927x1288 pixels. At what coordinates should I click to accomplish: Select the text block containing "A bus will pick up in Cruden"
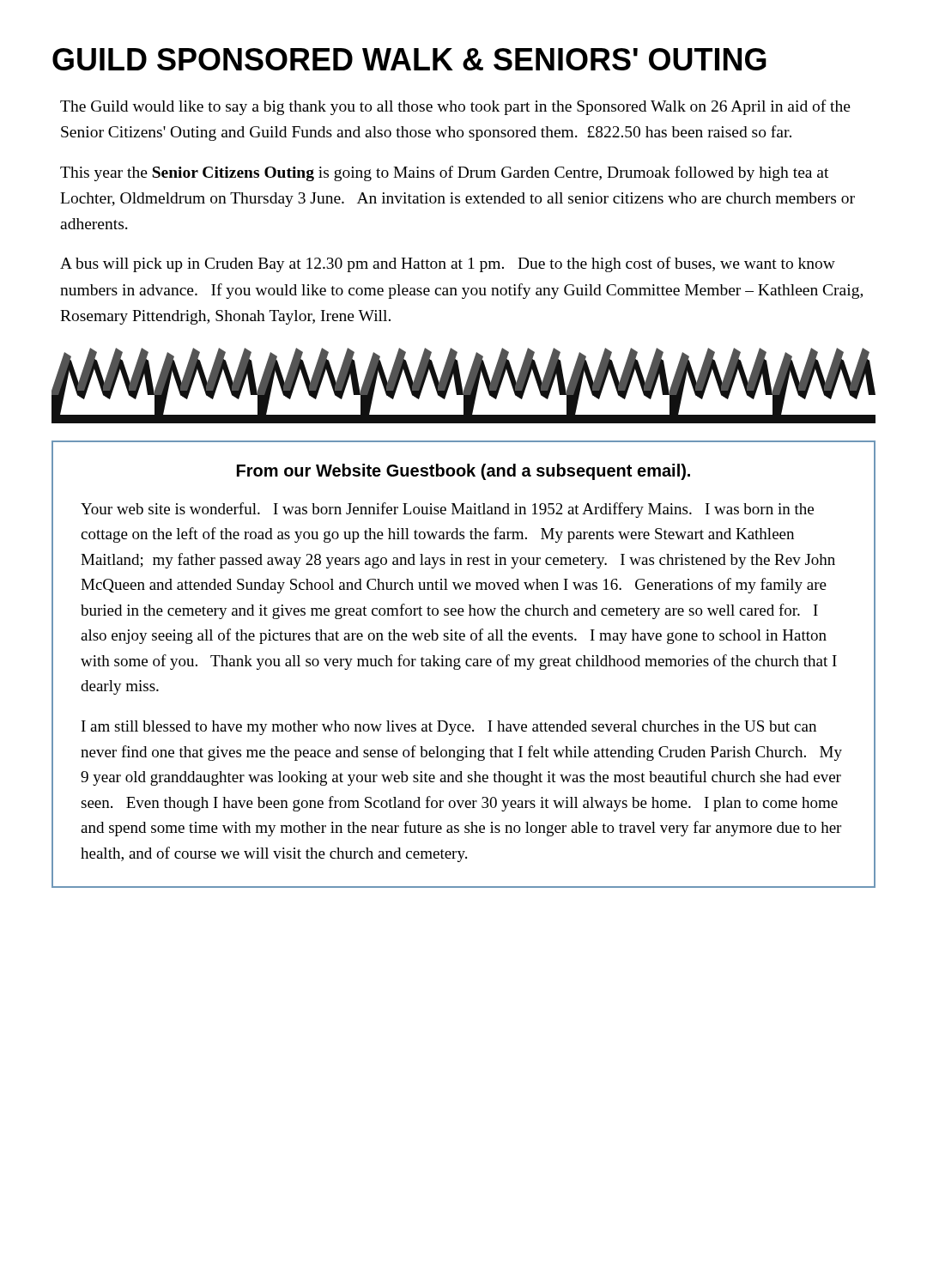point(462,289)
